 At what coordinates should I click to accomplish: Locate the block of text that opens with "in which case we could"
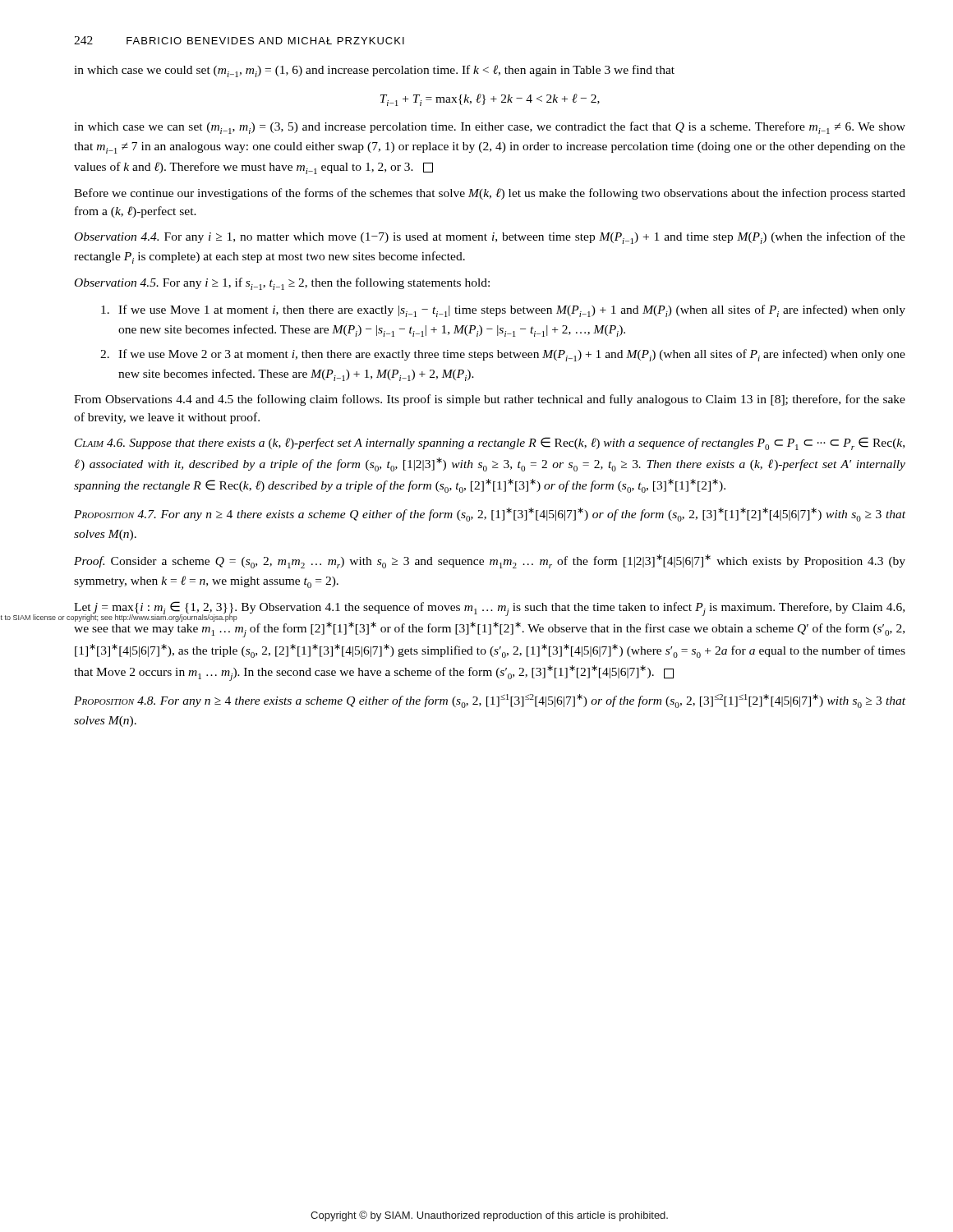374,71
